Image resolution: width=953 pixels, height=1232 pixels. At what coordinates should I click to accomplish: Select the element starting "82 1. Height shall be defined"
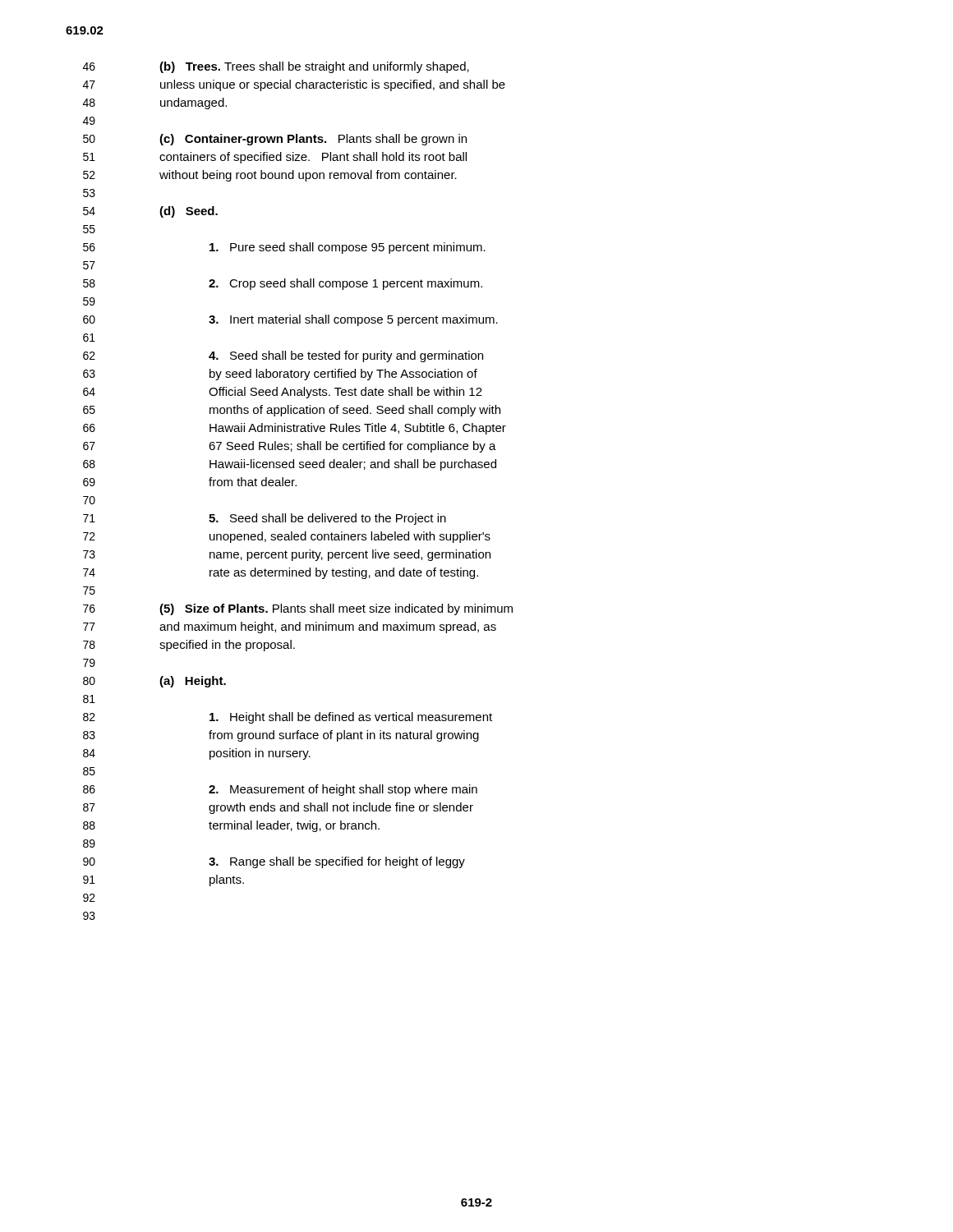(x=476, y=735)
